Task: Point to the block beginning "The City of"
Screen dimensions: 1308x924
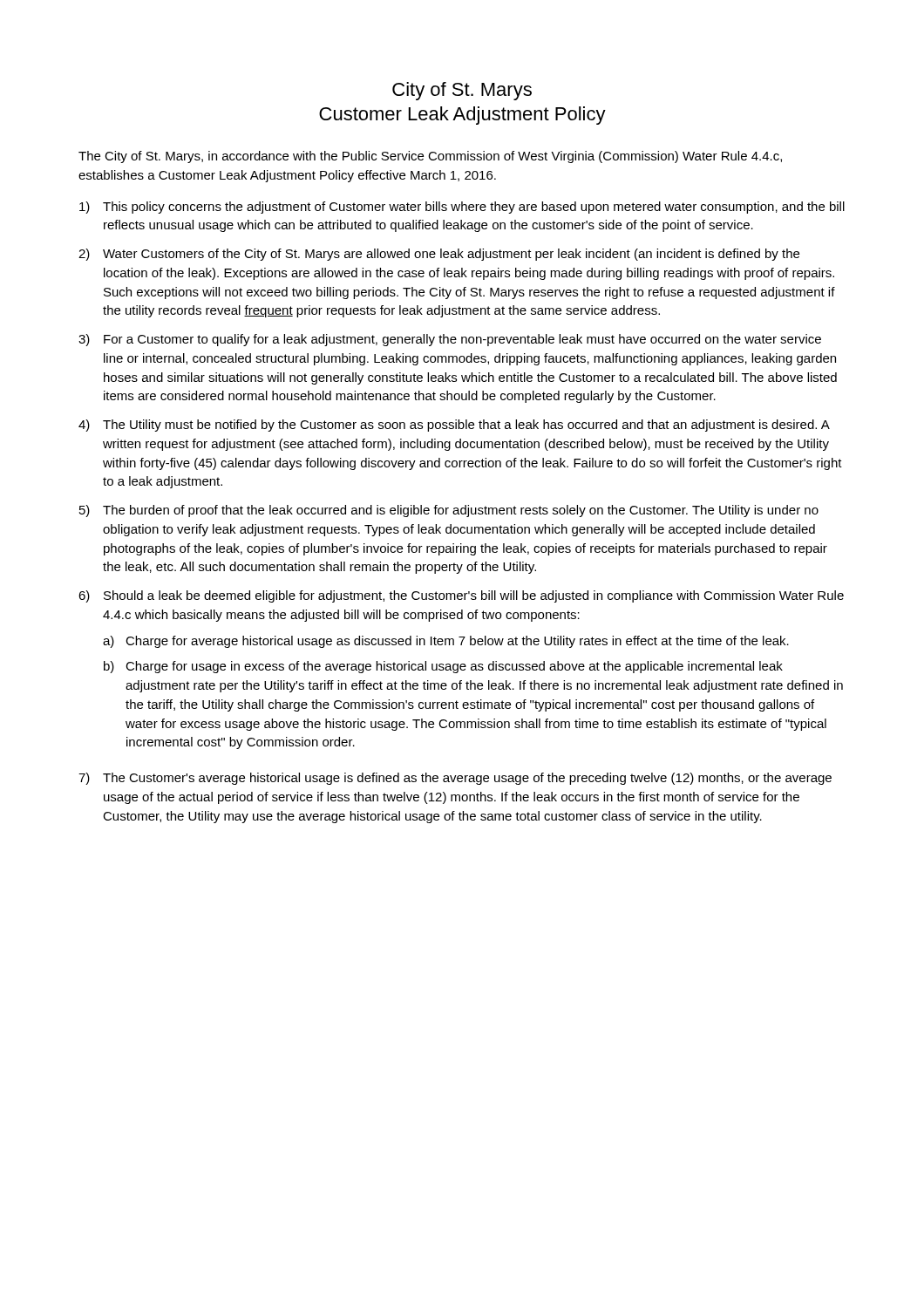Action: click(431, 165)
